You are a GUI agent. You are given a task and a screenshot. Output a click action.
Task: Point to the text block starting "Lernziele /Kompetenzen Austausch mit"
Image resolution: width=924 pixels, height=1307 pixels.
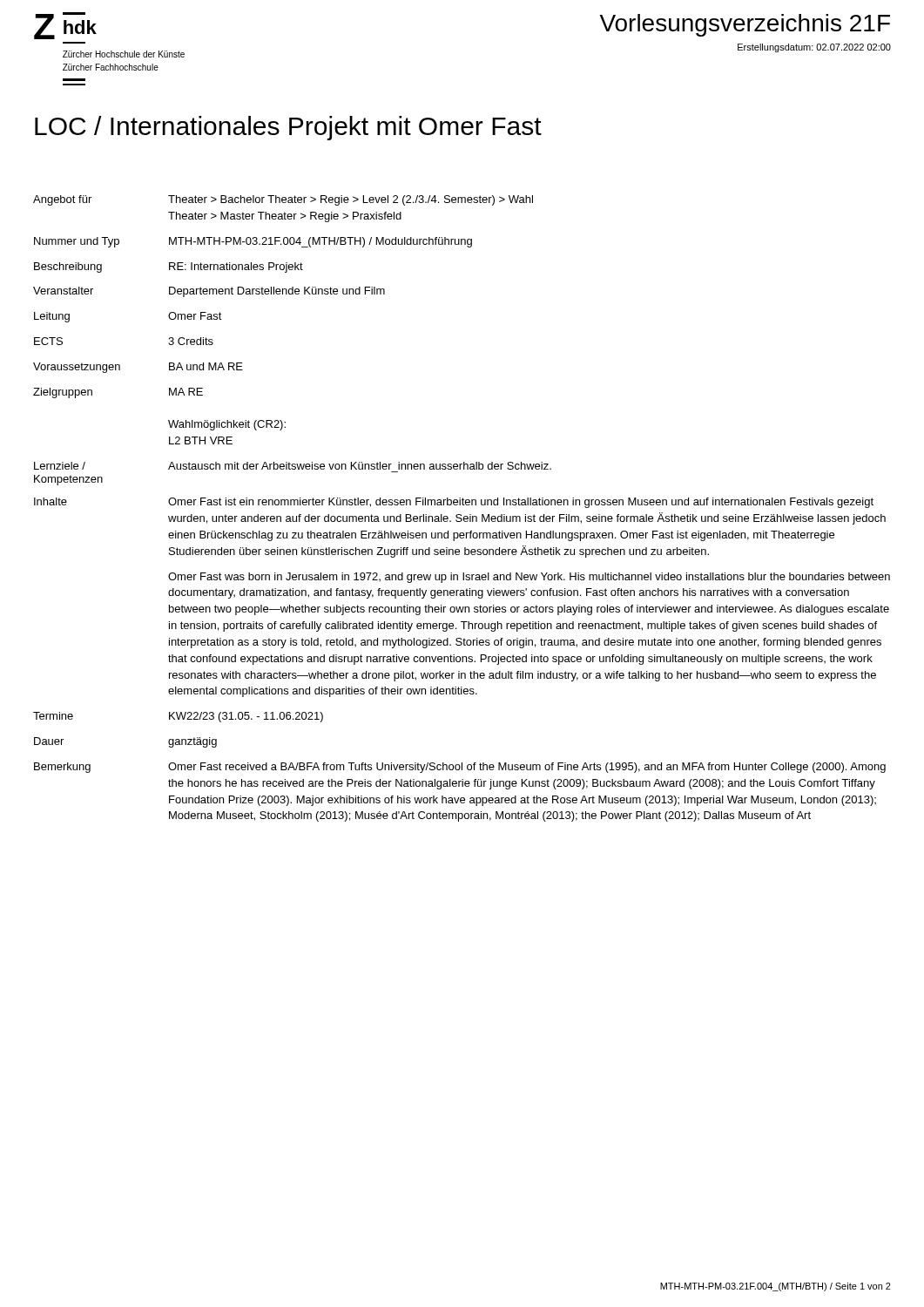click(x=462, y=472)
